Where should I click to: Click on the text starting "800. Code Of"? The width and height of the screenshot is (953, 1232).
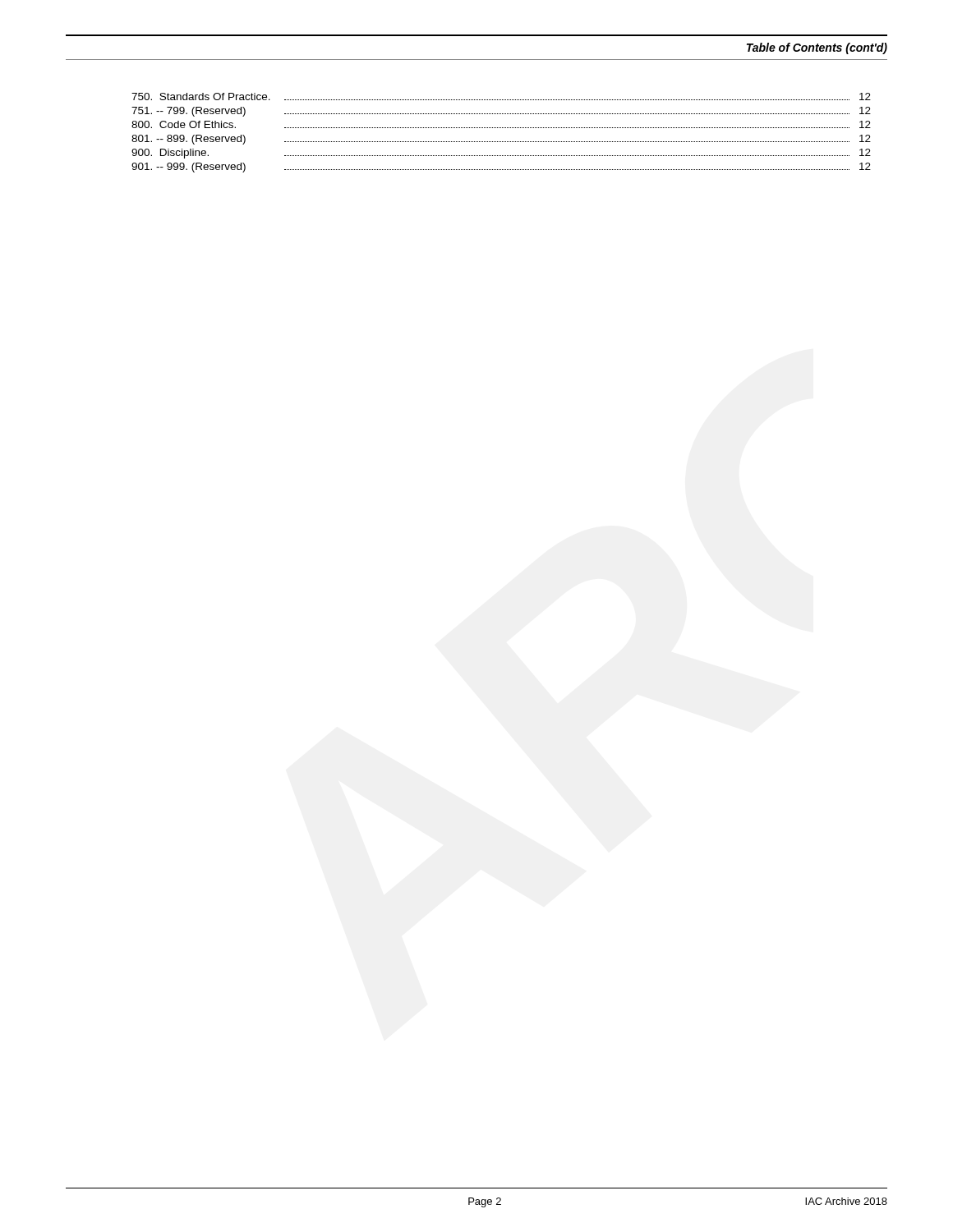point(501,124)
